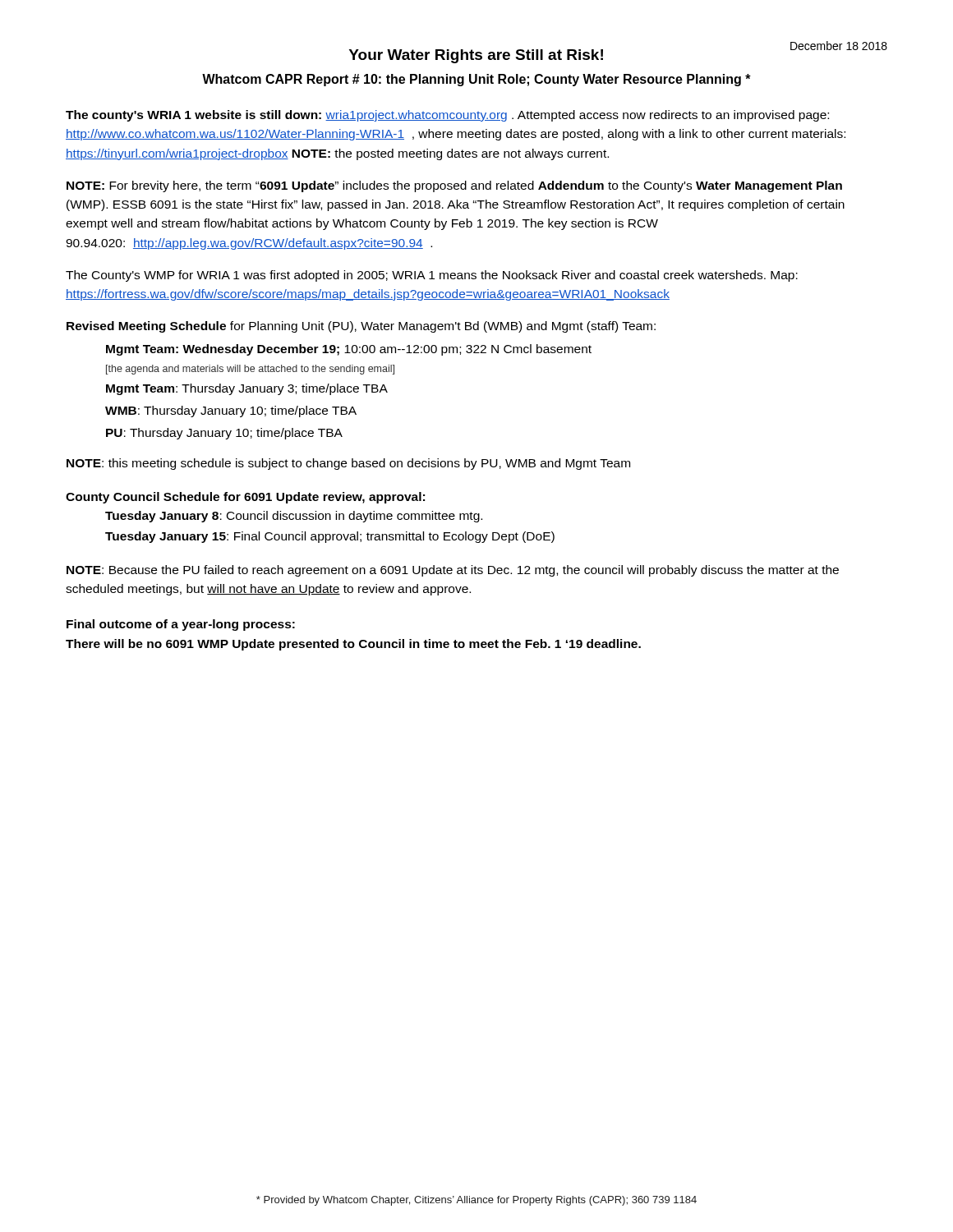Find the text block with the text "Revised Meeting Schedule for"
This screenshot has height=1232, width=953.
361,326
